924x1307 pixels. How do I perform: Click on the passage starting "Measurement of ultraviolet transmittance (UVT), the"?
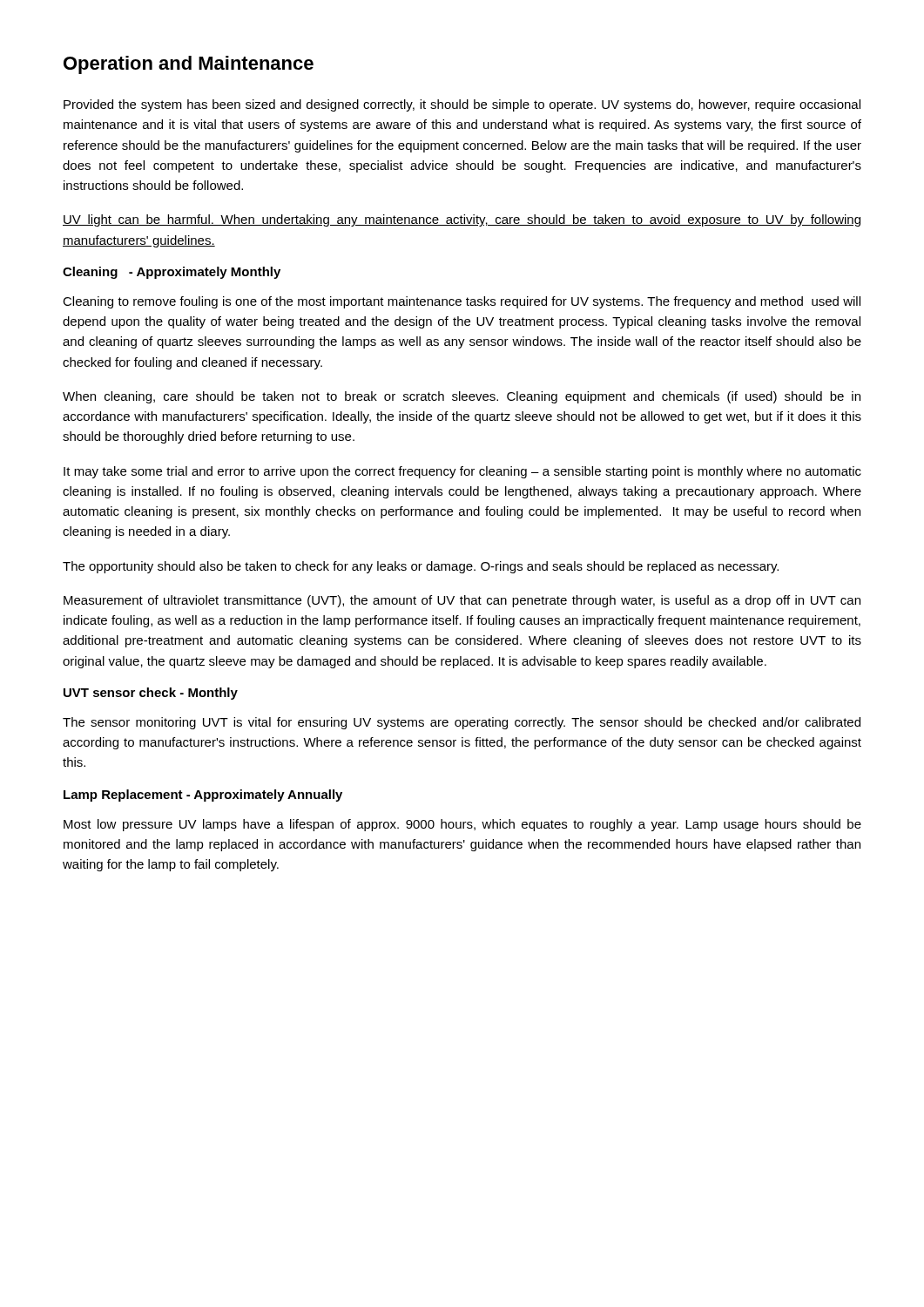pyautogui.click(x=462, y=630)
